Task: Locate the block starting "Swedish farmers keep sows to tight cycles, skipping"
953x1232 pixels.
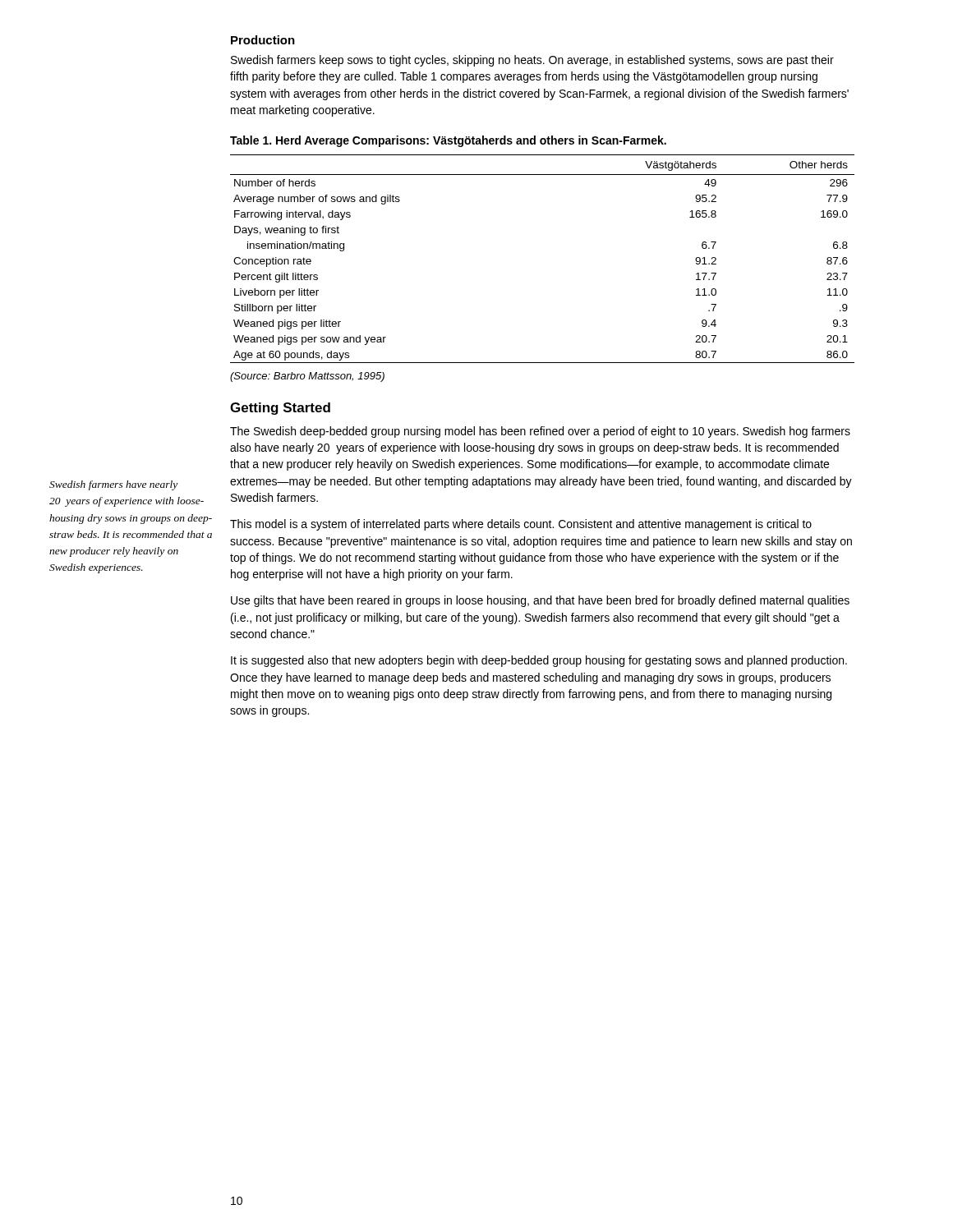Action: (540, 85)
